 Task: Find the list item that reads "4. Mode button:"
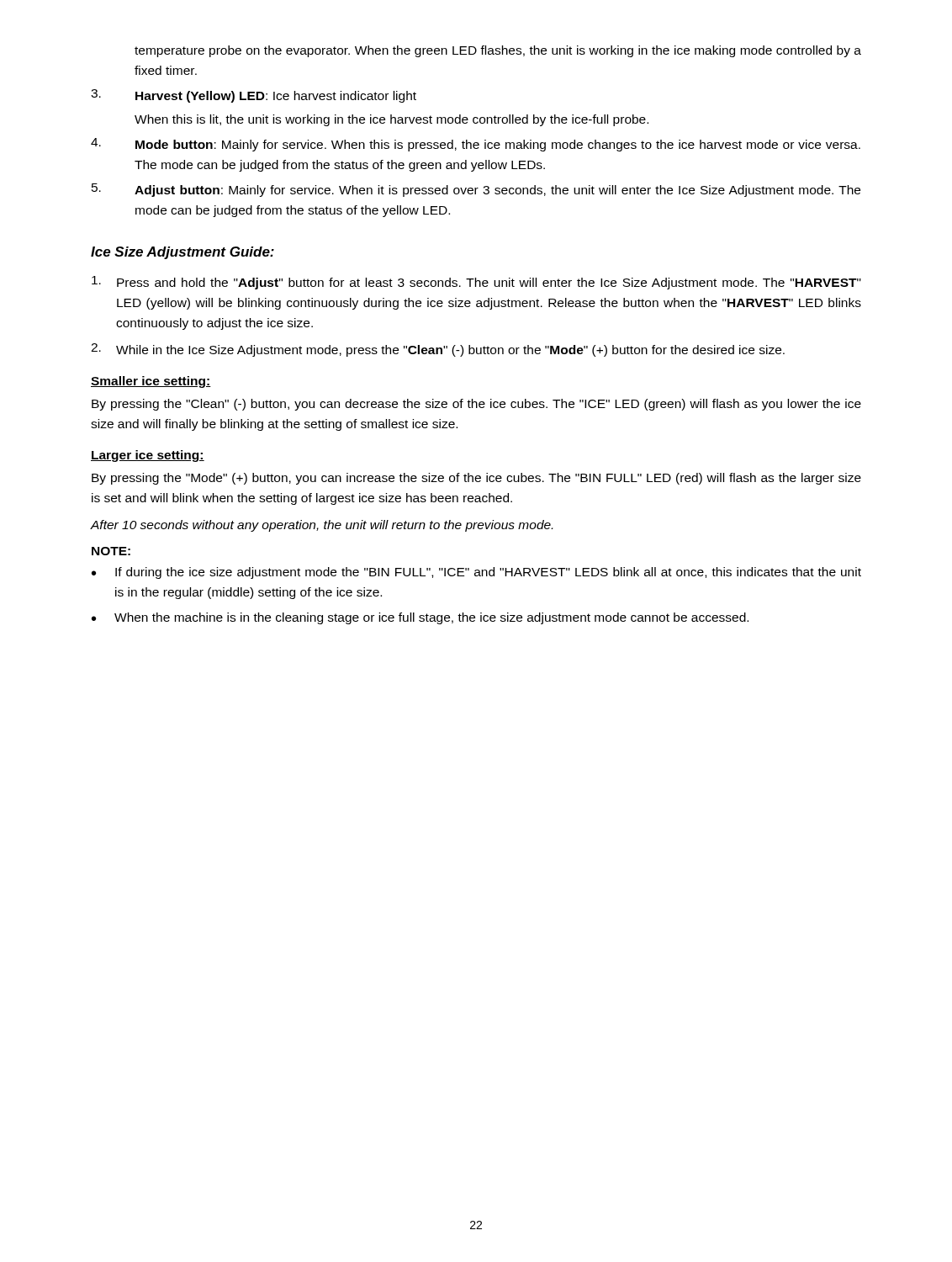click(476, 155)
